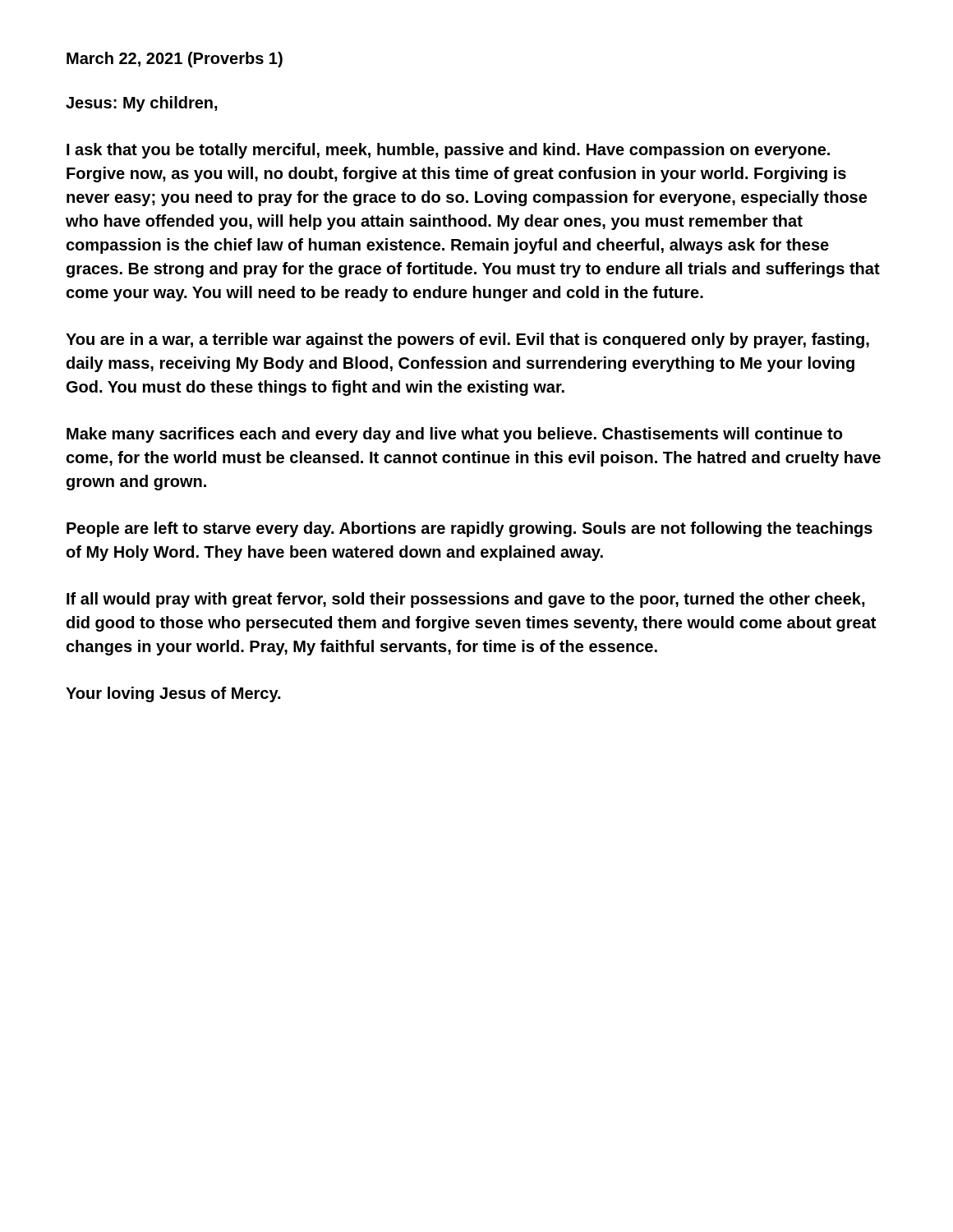Point to "Jesus: My children,"
Viewport: 953px width, 1232px height.
pyautogui.click(x=142, y=103)
